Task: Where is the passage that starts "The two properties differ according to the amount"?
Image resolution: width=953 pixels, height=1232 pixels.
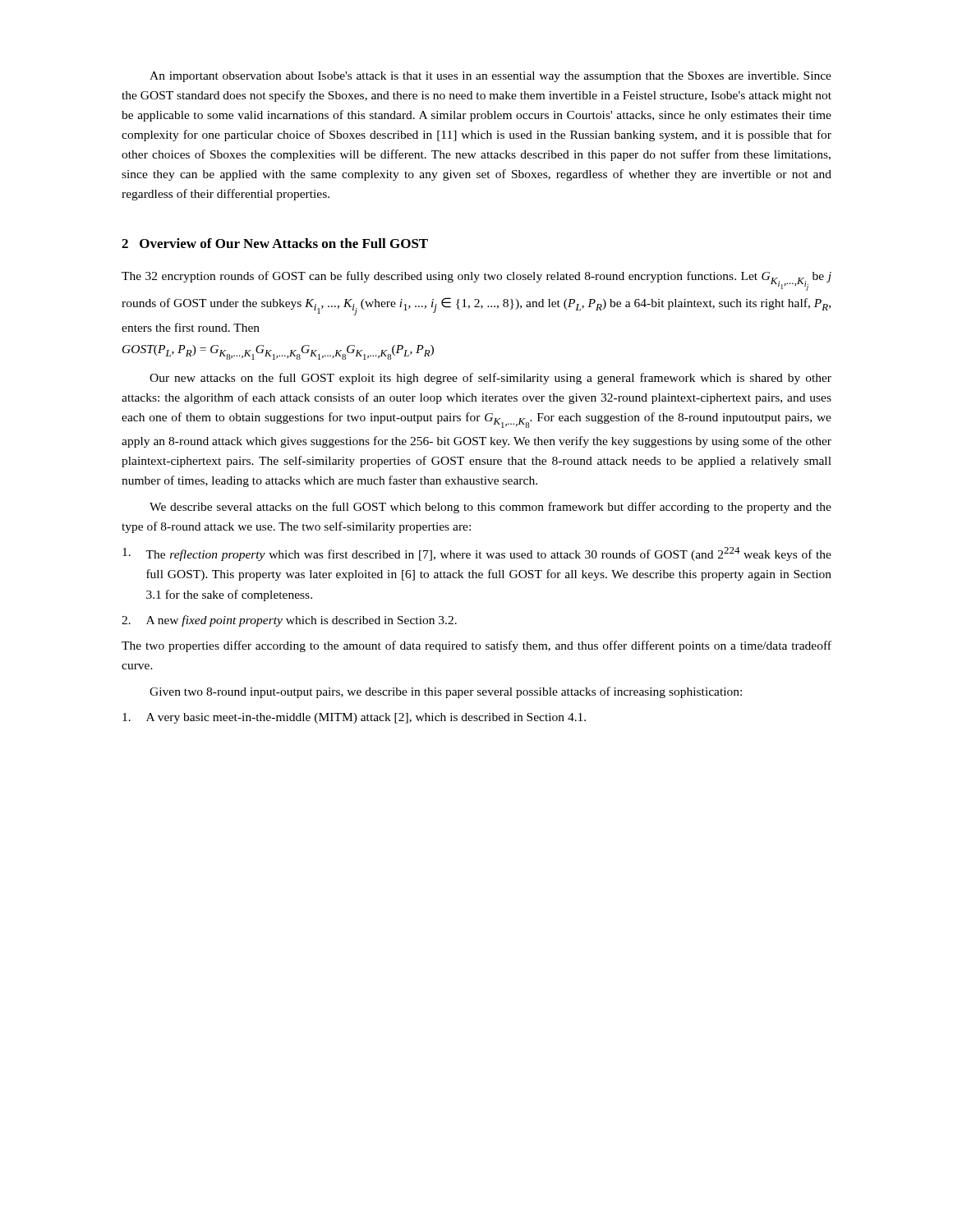Action: (476, 655)
